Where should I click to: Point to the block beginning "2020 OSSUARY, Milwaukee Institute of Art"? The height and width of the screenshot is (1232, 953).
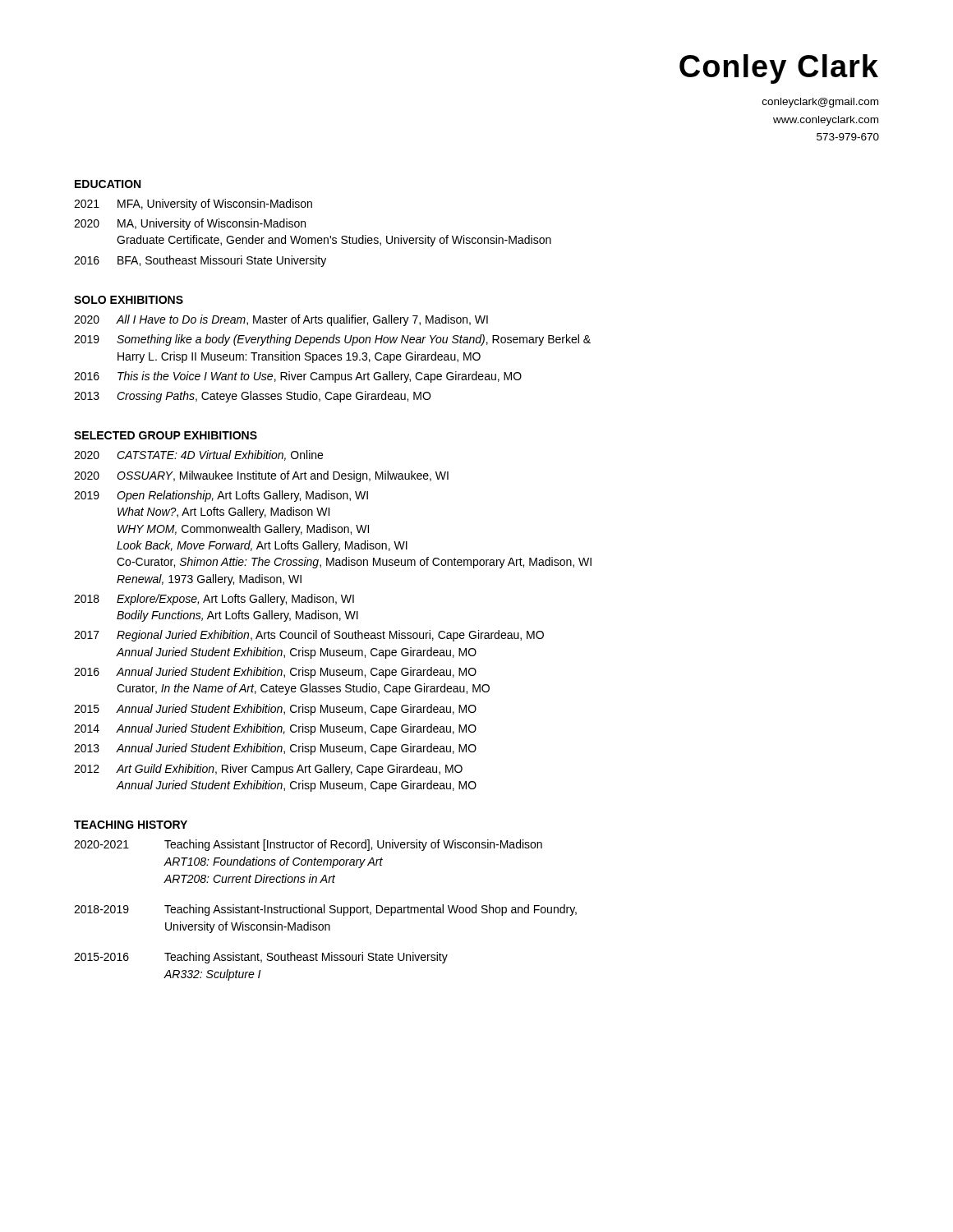(262, 475)
